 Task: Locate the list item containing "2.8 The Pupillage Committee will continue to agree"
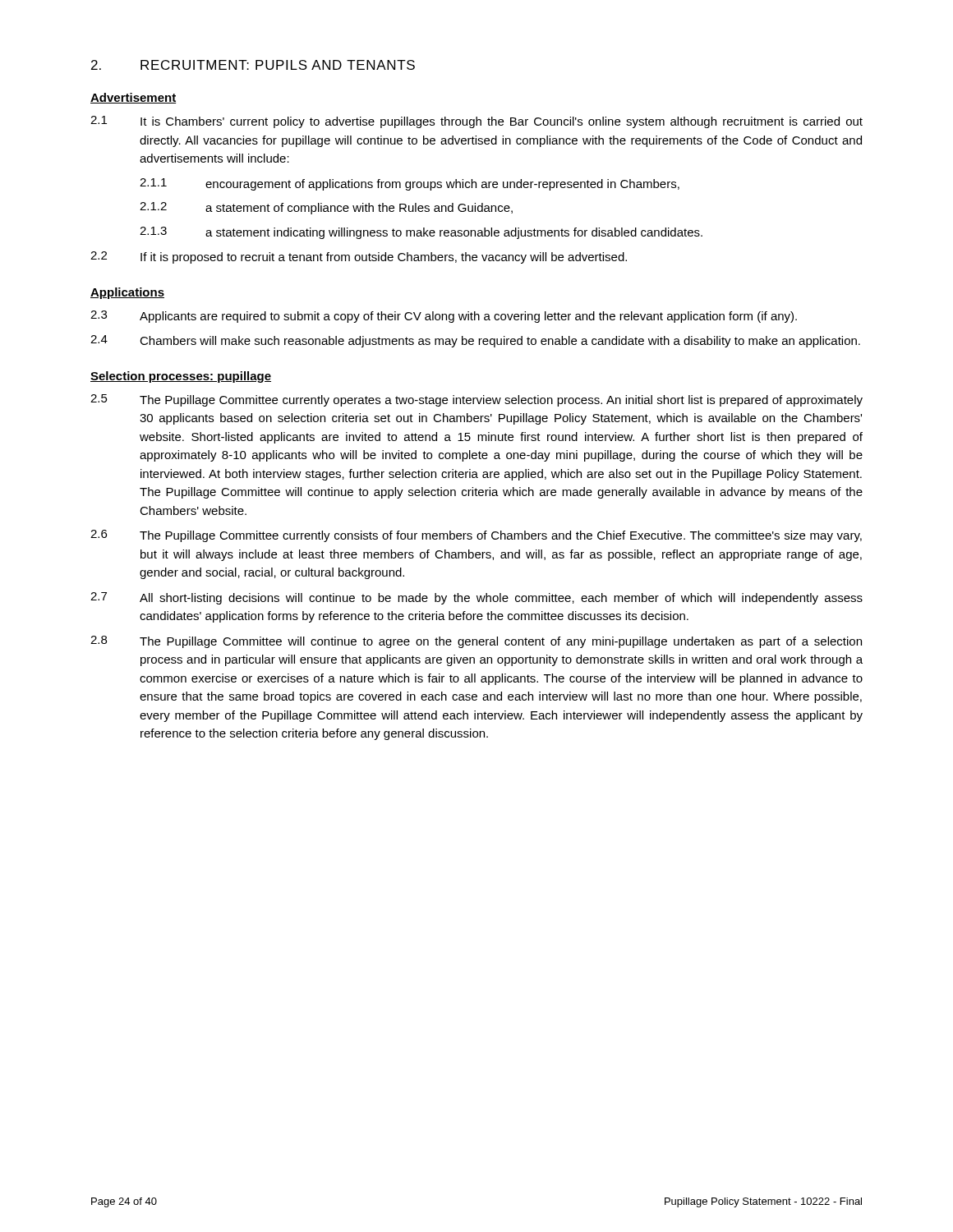coord(476,687)
